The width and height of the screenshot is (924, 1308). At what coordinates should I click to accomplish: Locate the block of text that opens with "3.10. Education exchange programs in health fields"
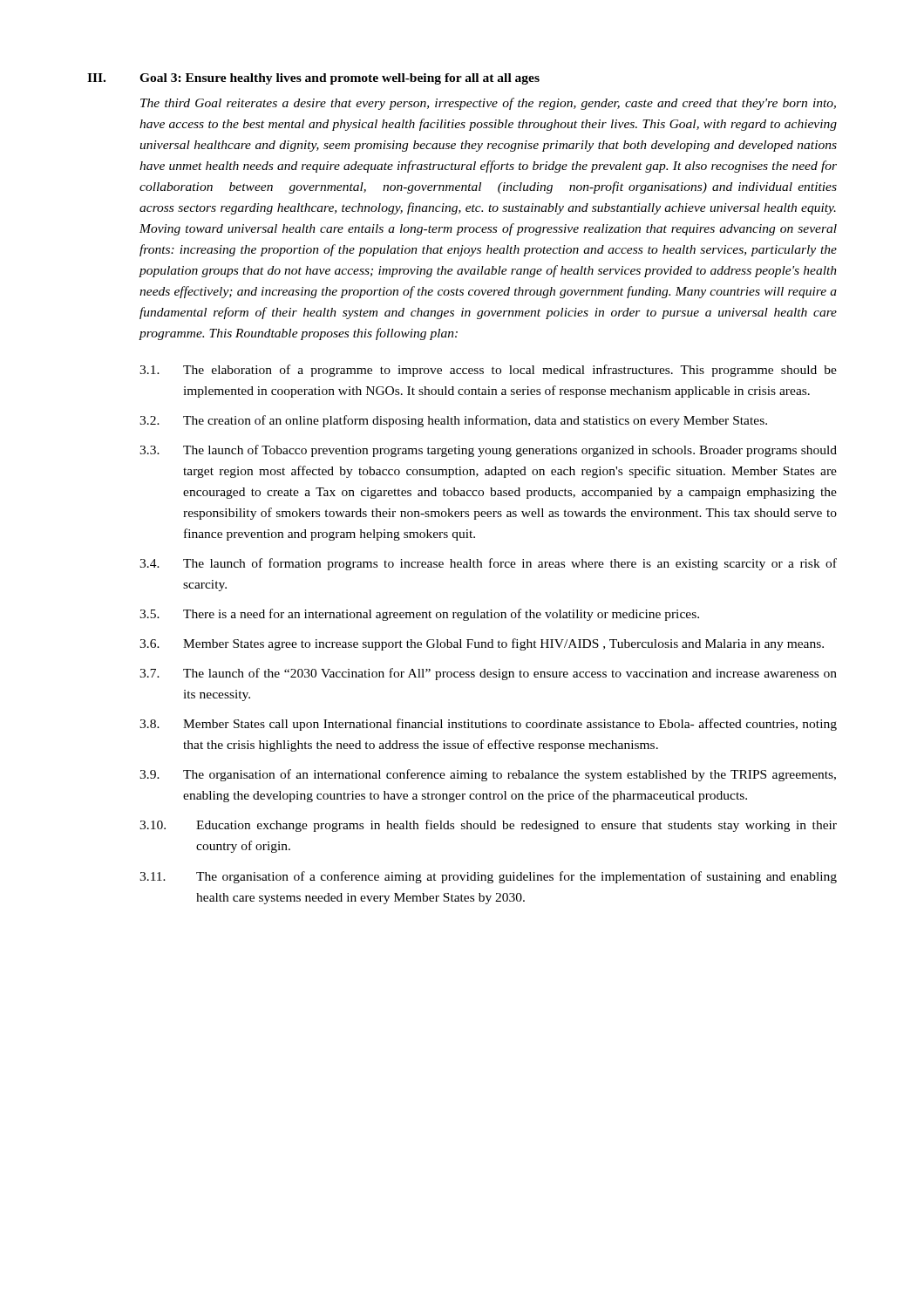488,836
